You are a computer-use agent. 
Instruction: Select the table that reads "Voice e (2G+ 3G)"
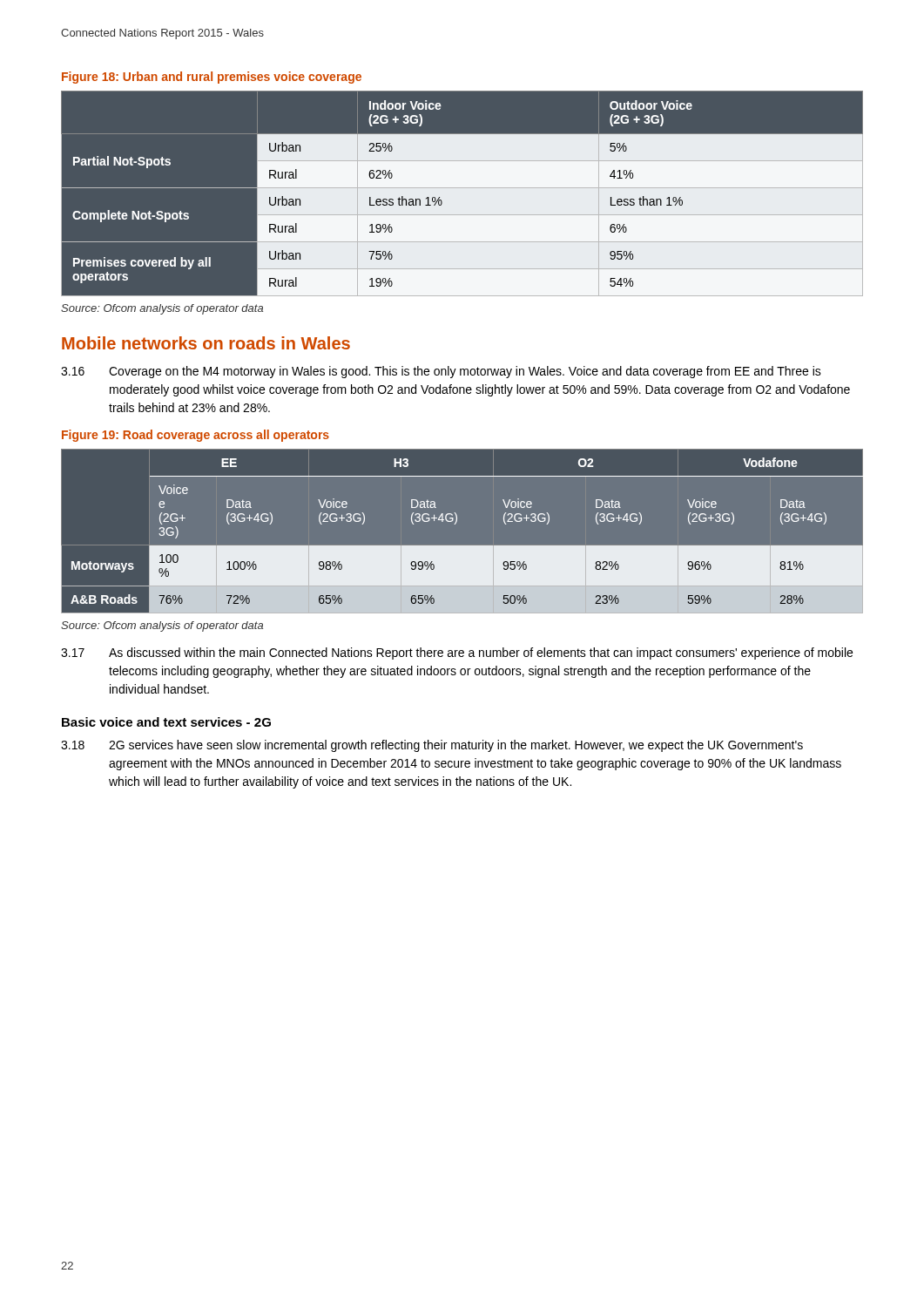462,531
